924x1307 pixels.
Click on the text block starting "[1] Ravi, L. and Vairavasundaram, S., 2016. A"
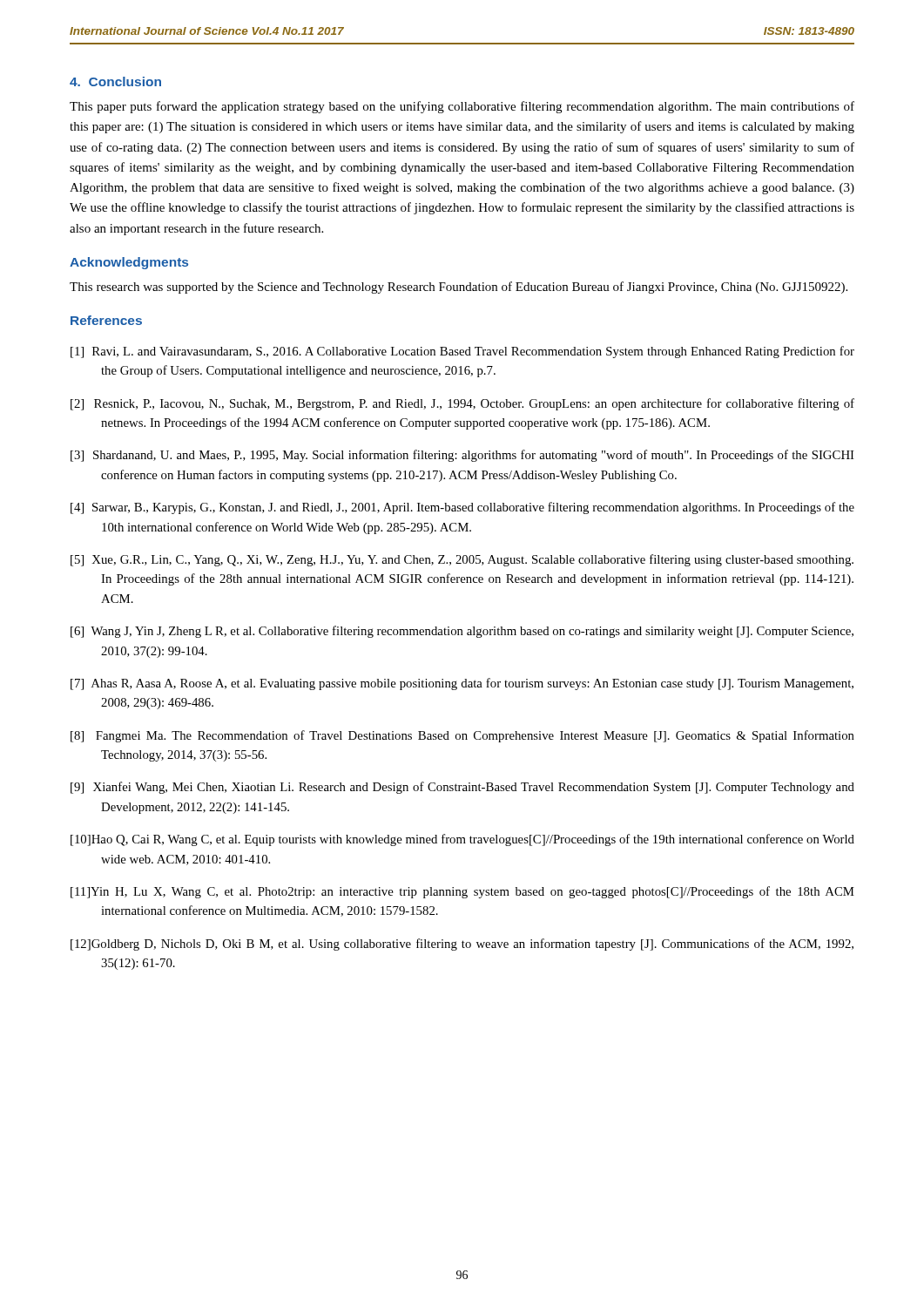462,361
